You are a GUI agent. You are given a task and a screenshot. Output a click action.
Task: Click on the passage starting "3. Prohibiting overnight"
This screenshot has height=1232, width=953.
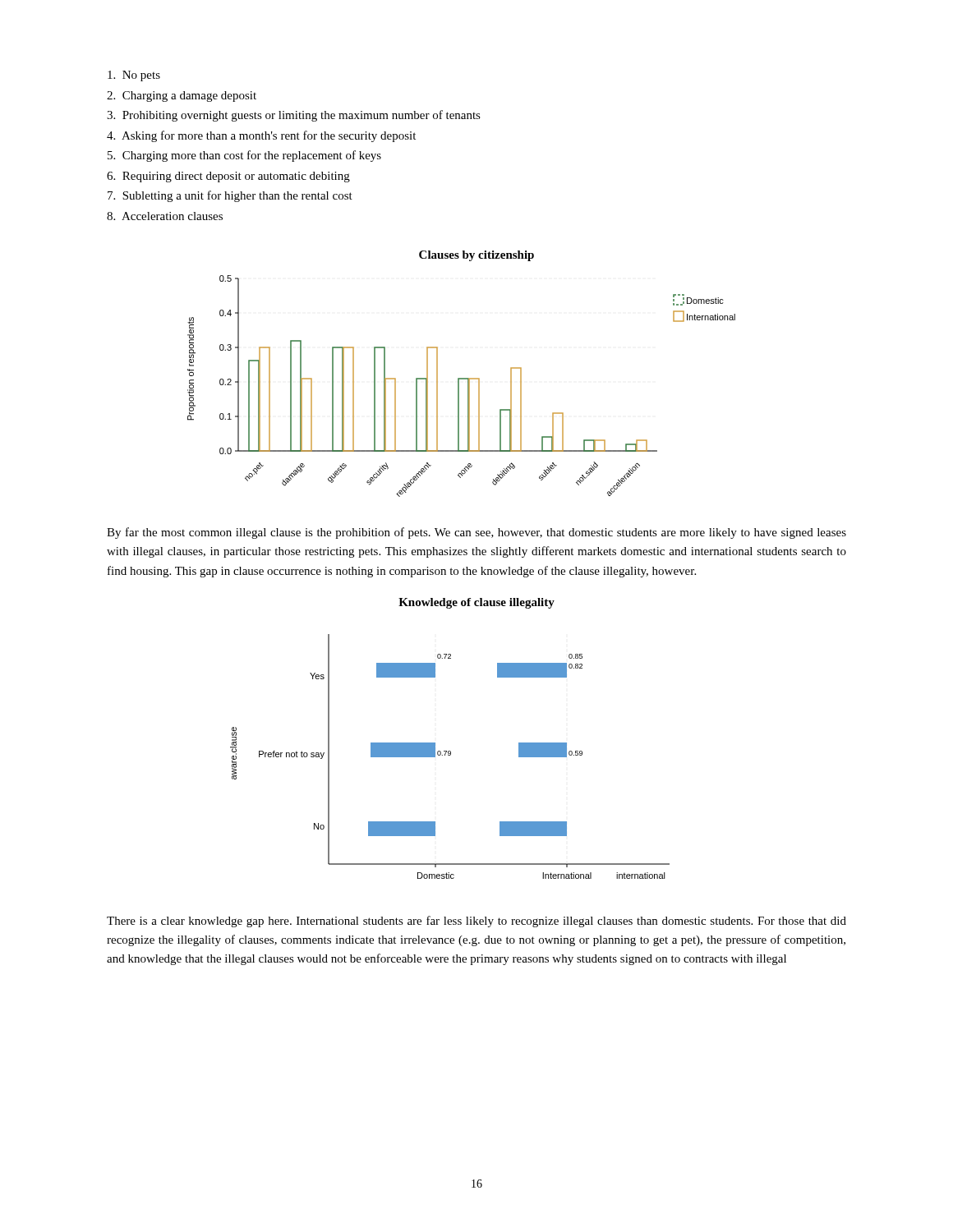click(x=294, y=115)
